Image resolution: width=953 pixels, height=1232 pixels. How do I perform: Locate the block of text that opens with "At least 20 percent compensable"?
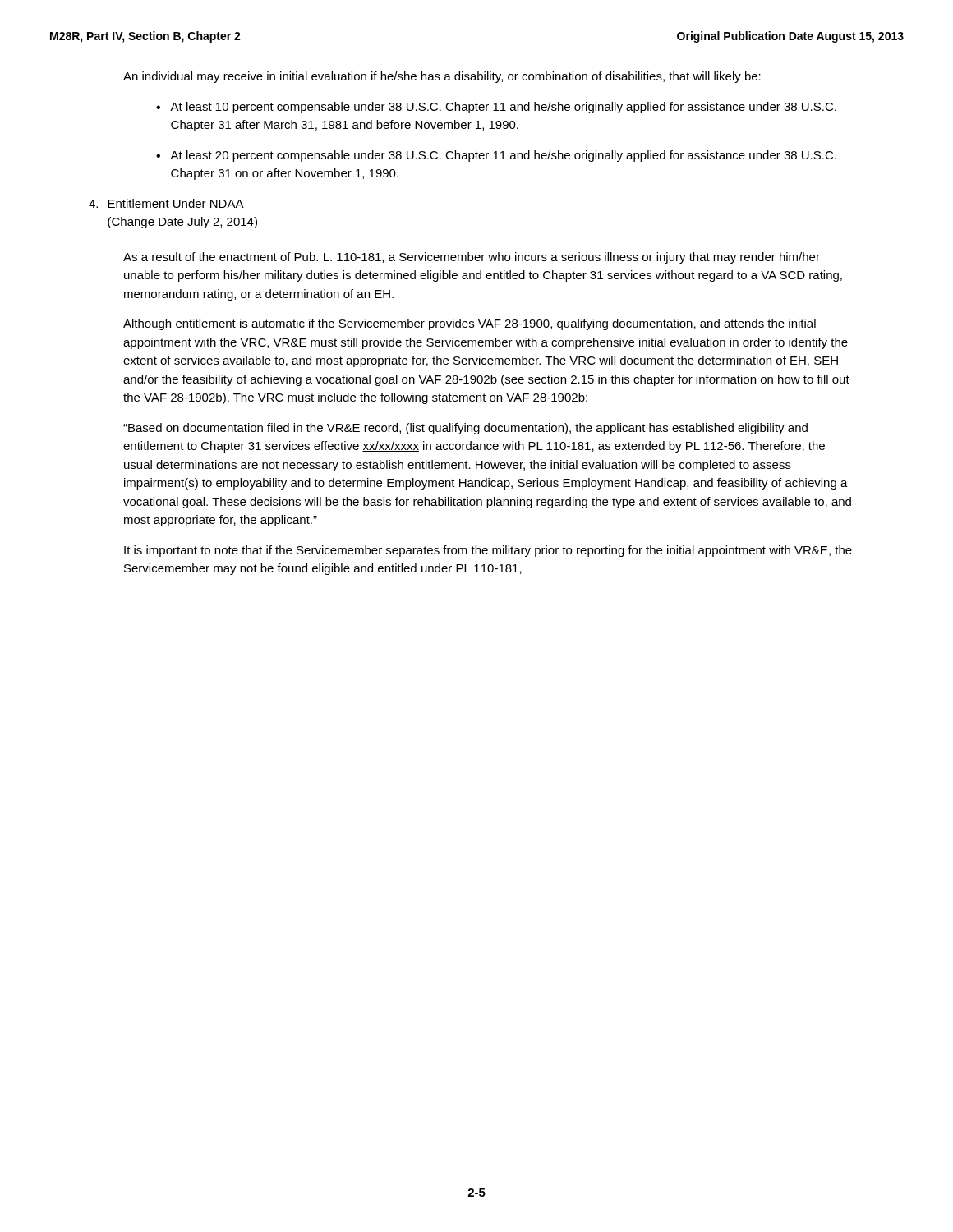(x=513, y=164)
